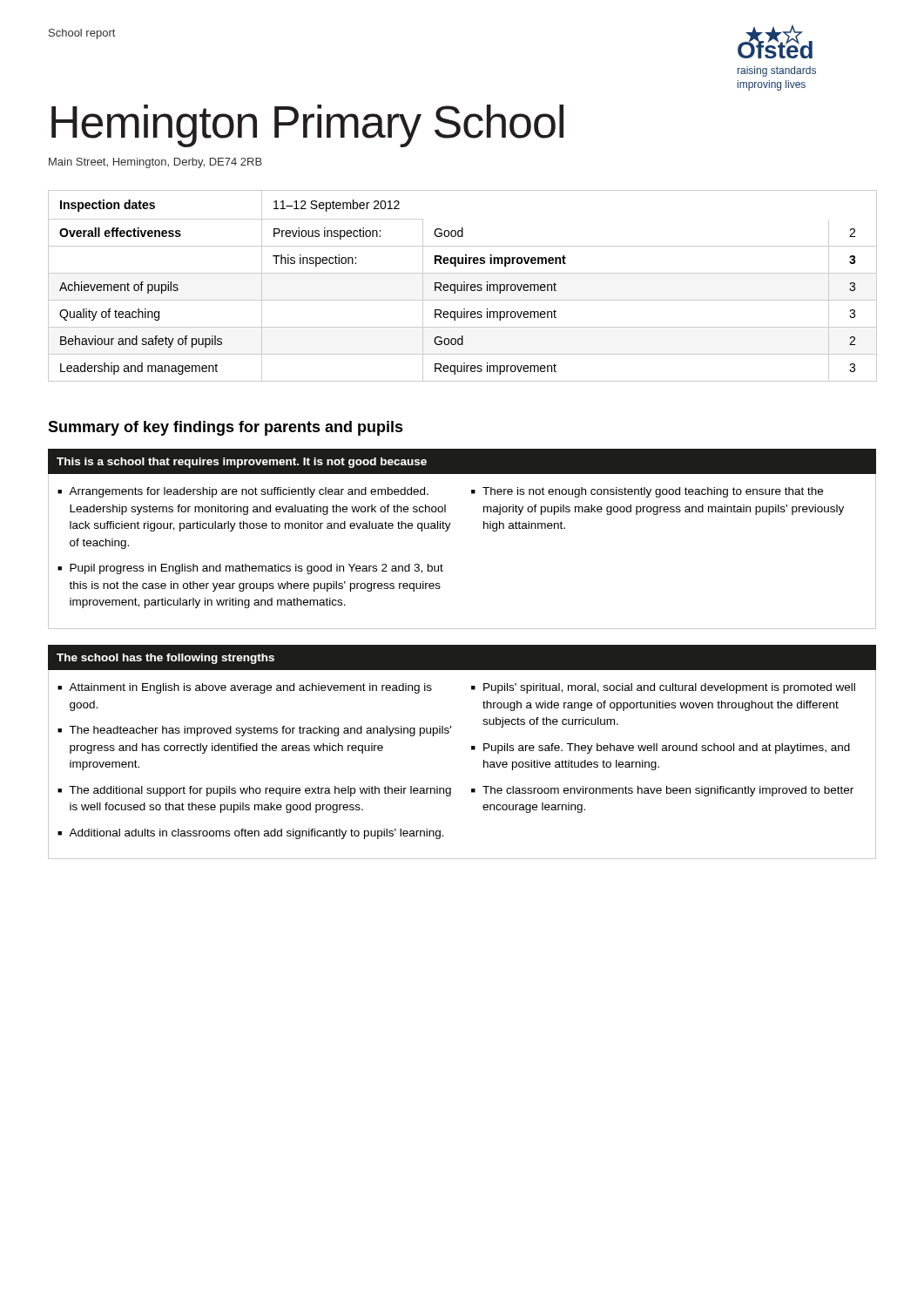Click on the section header containing "The school has the following strengths"

(166, 657)
